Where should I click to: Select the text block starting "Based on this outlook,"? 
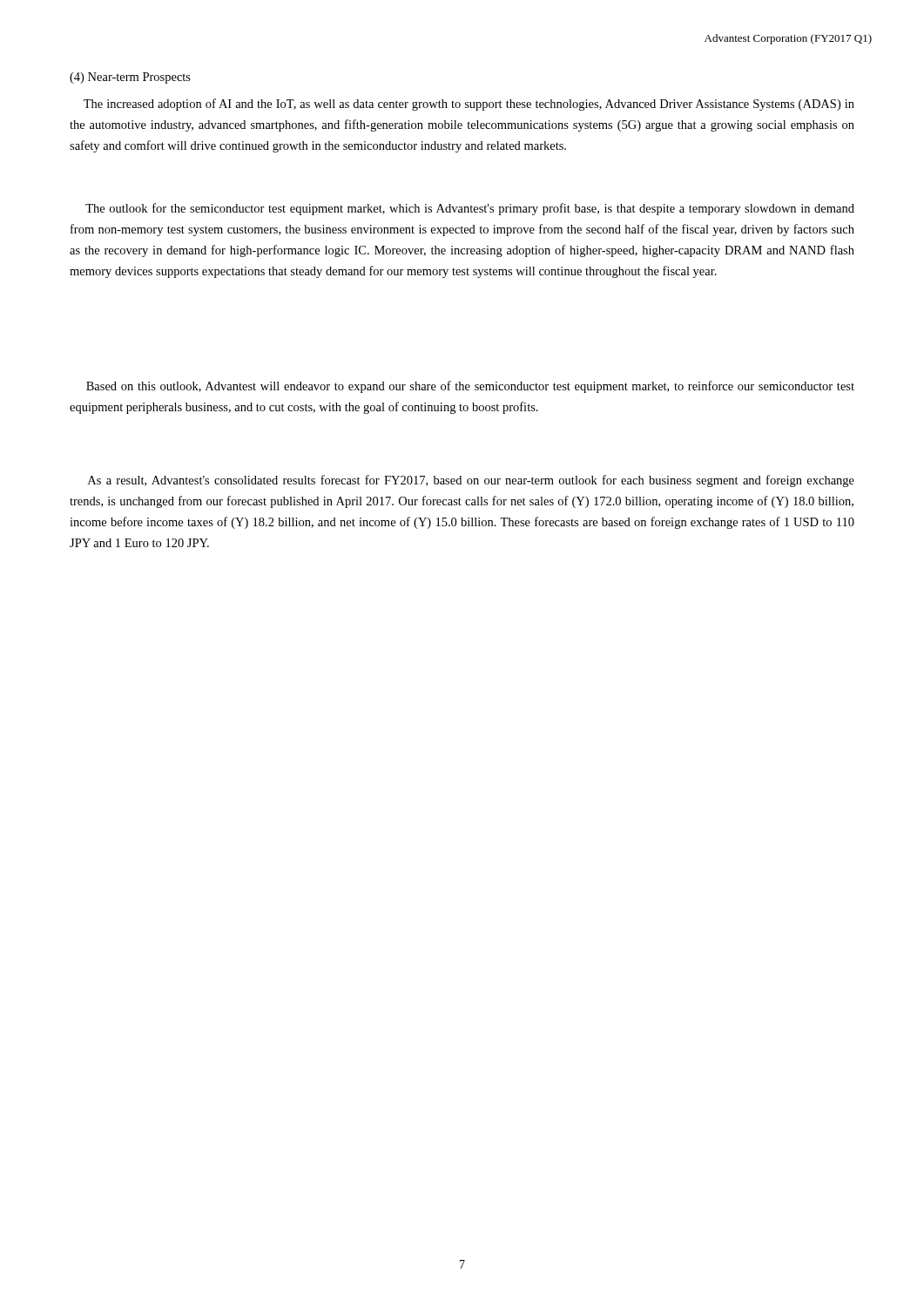(x=462, y=396)
